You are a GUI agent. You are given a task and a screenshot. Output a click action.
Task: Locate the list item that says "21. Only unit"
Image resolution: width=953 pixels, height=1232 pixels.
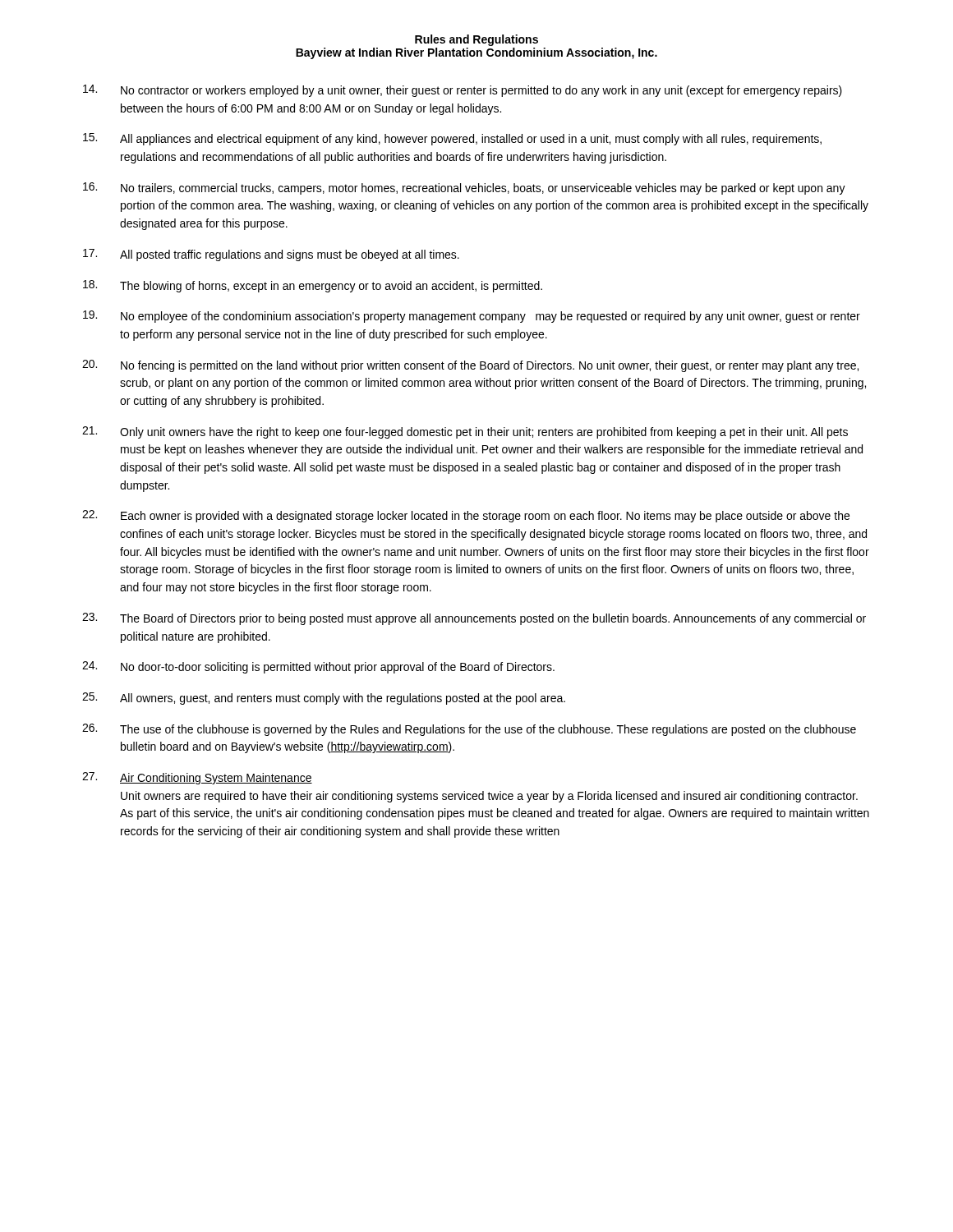[x=476, y=459]
